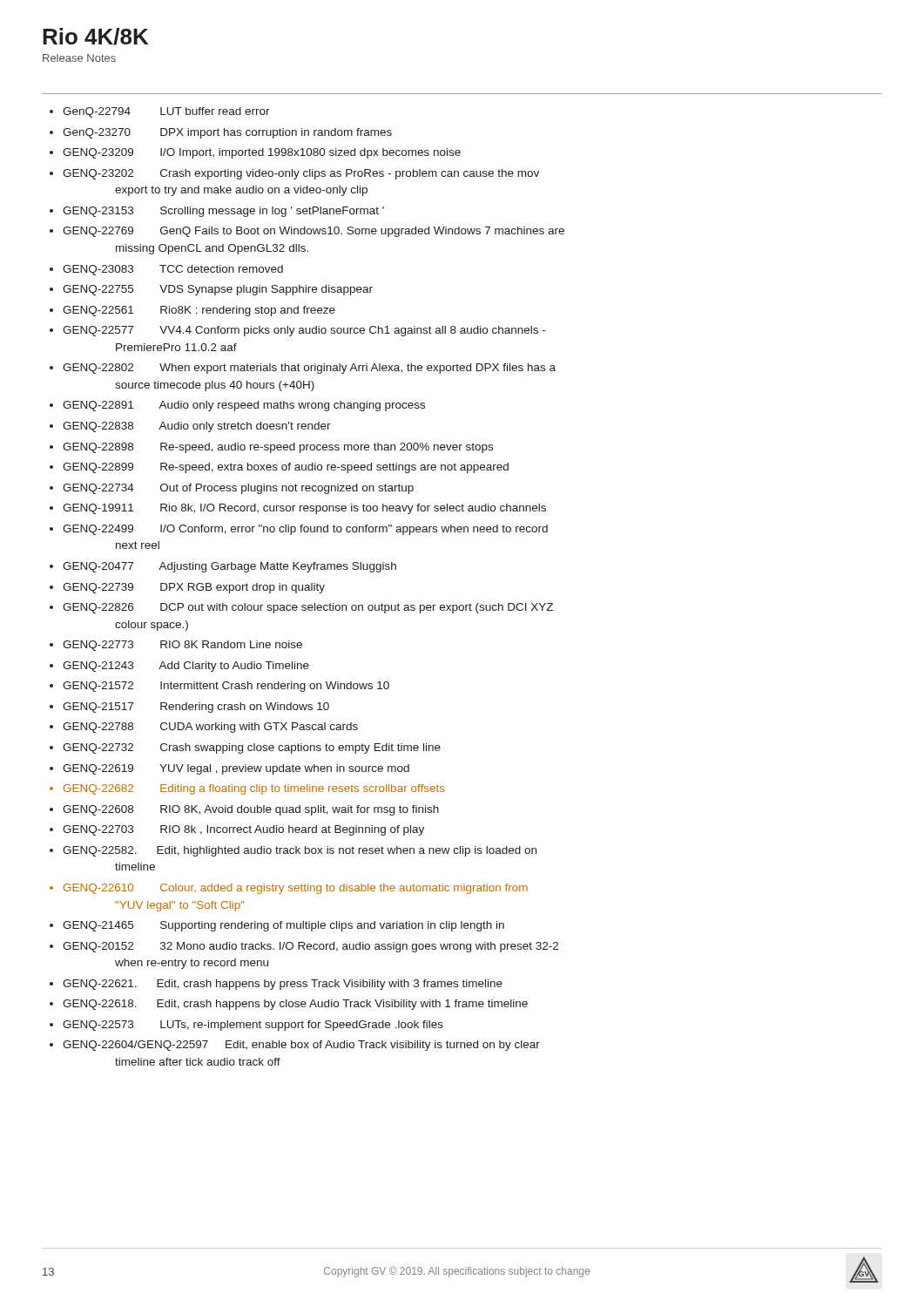The height and width of the screenshot is (1307, 924).
Task: Select the region starting "GENQ-22734 Out of Process plugins not recognized on"
Action: click(x=238, y=488)
